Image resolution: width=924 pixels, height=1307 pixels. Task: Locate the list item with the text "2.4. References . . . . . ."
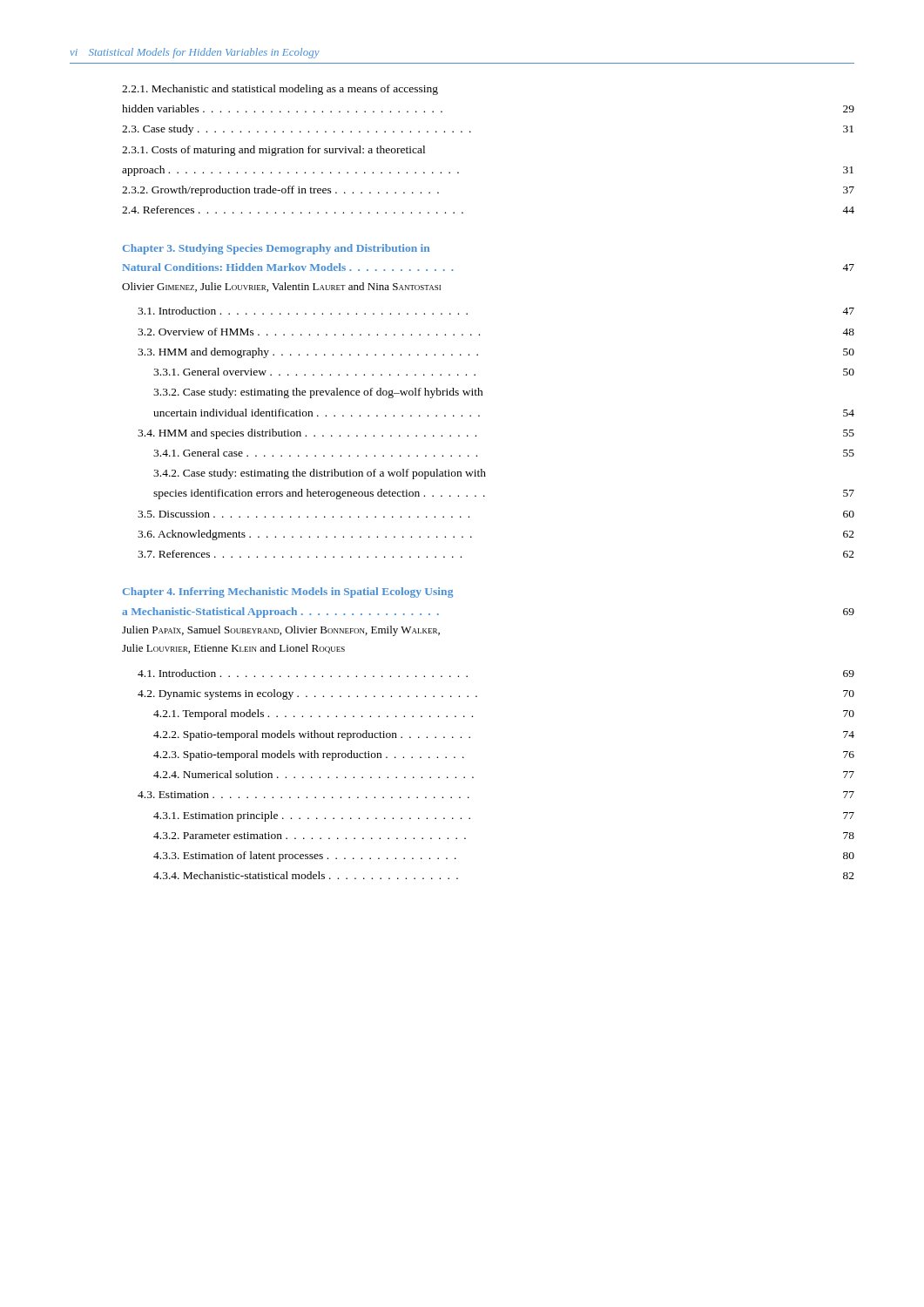tap(158, 209)
